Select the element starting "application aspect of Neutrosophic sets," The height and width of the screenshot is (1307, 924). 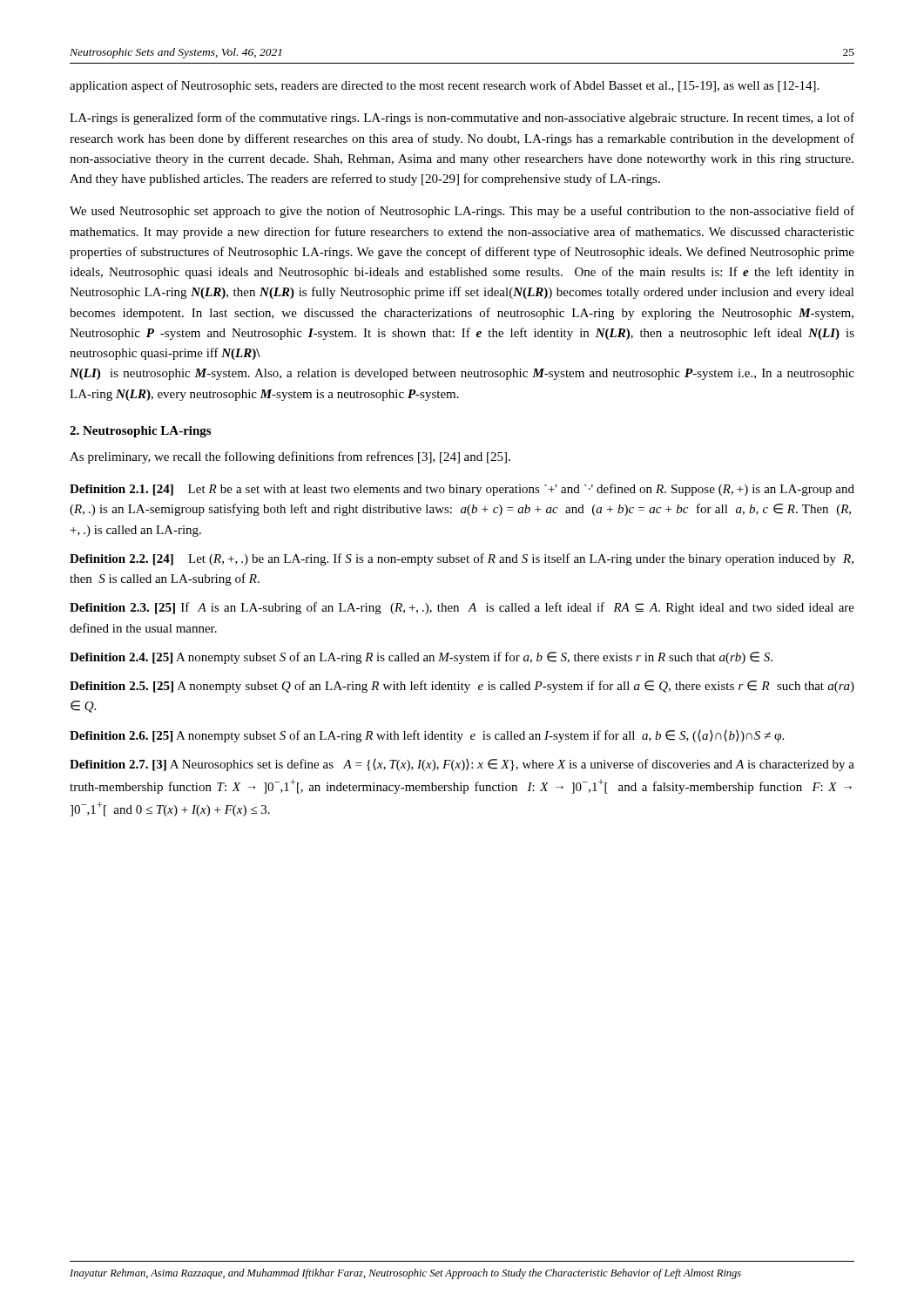point(445,85)
